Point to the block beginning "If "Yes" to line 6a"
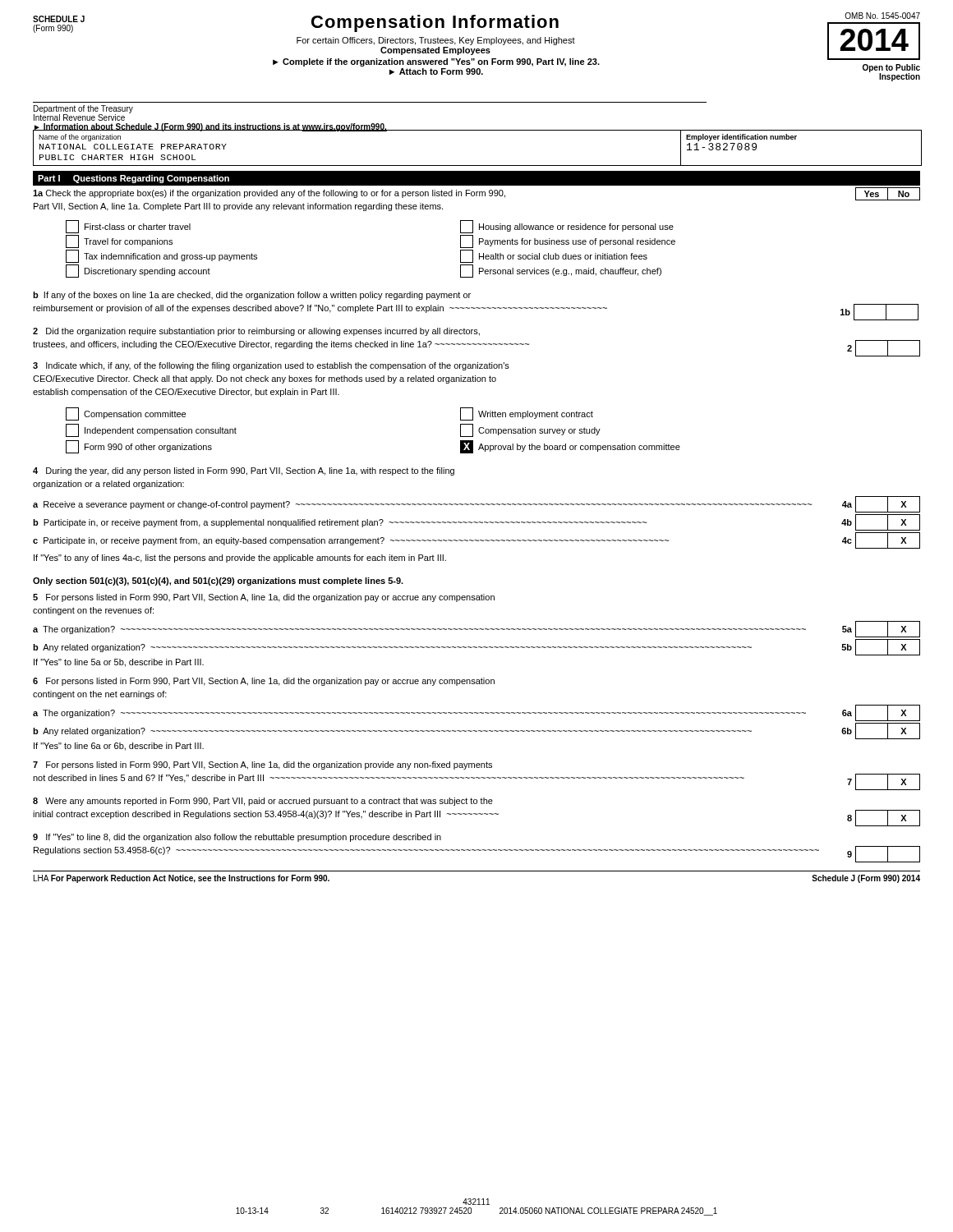The width and height of the screenshot is (953, 1232). [x=119, y=746]
